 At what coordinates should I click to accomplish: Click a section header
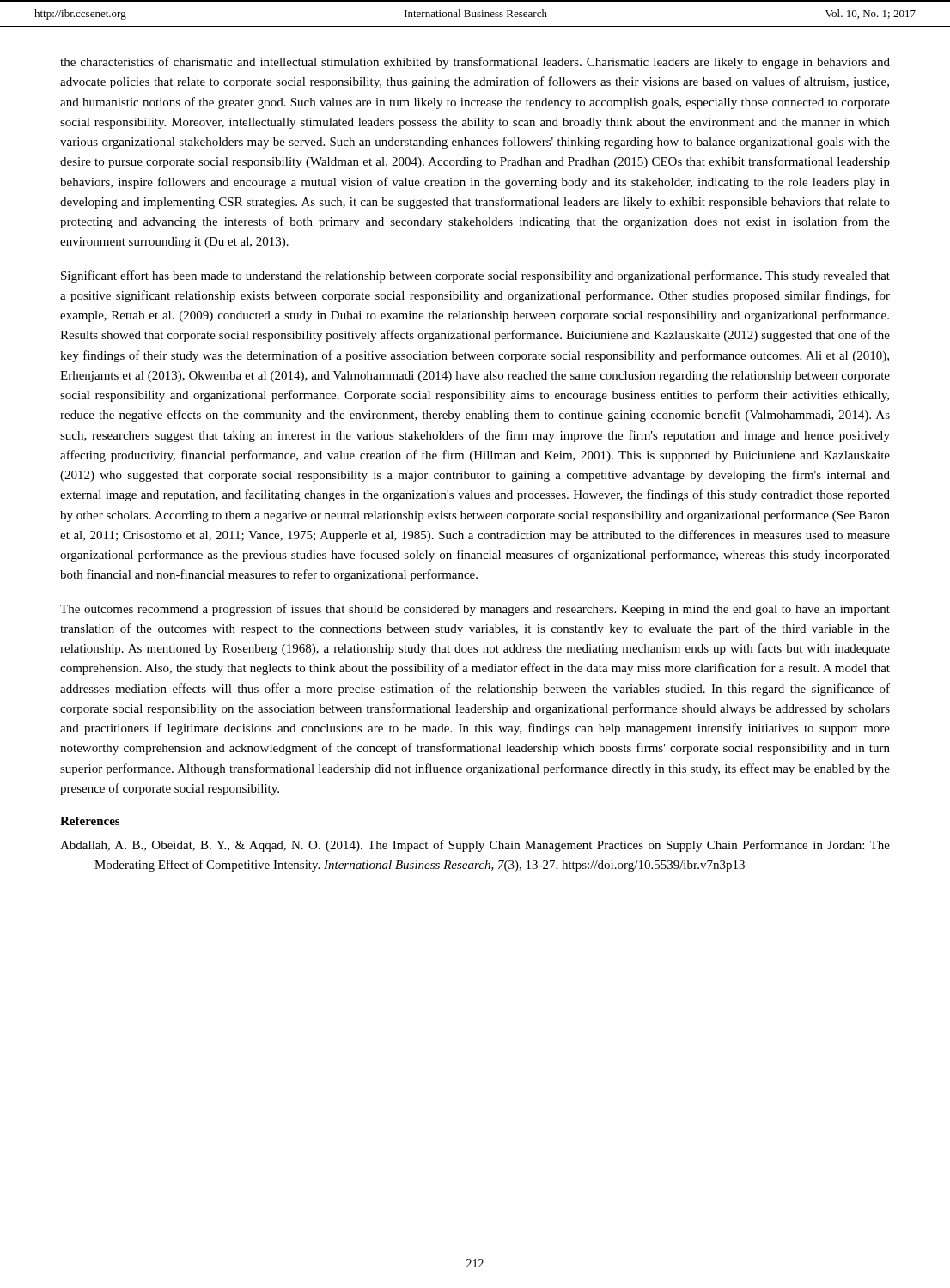90,821
